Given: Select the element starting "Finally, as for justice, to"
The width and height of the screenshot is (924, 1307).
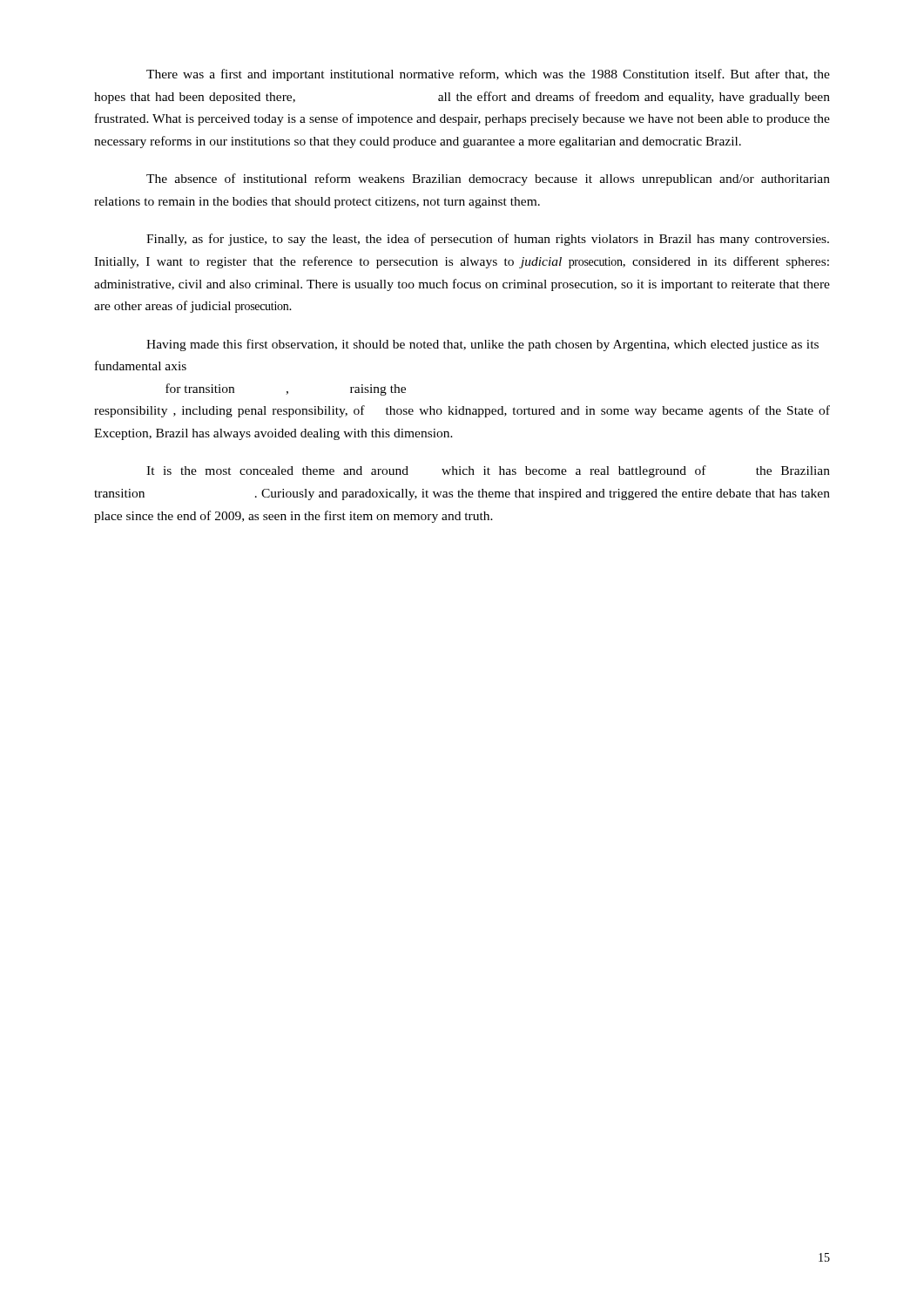Looking at the screenshot, I should click(462, 272).
